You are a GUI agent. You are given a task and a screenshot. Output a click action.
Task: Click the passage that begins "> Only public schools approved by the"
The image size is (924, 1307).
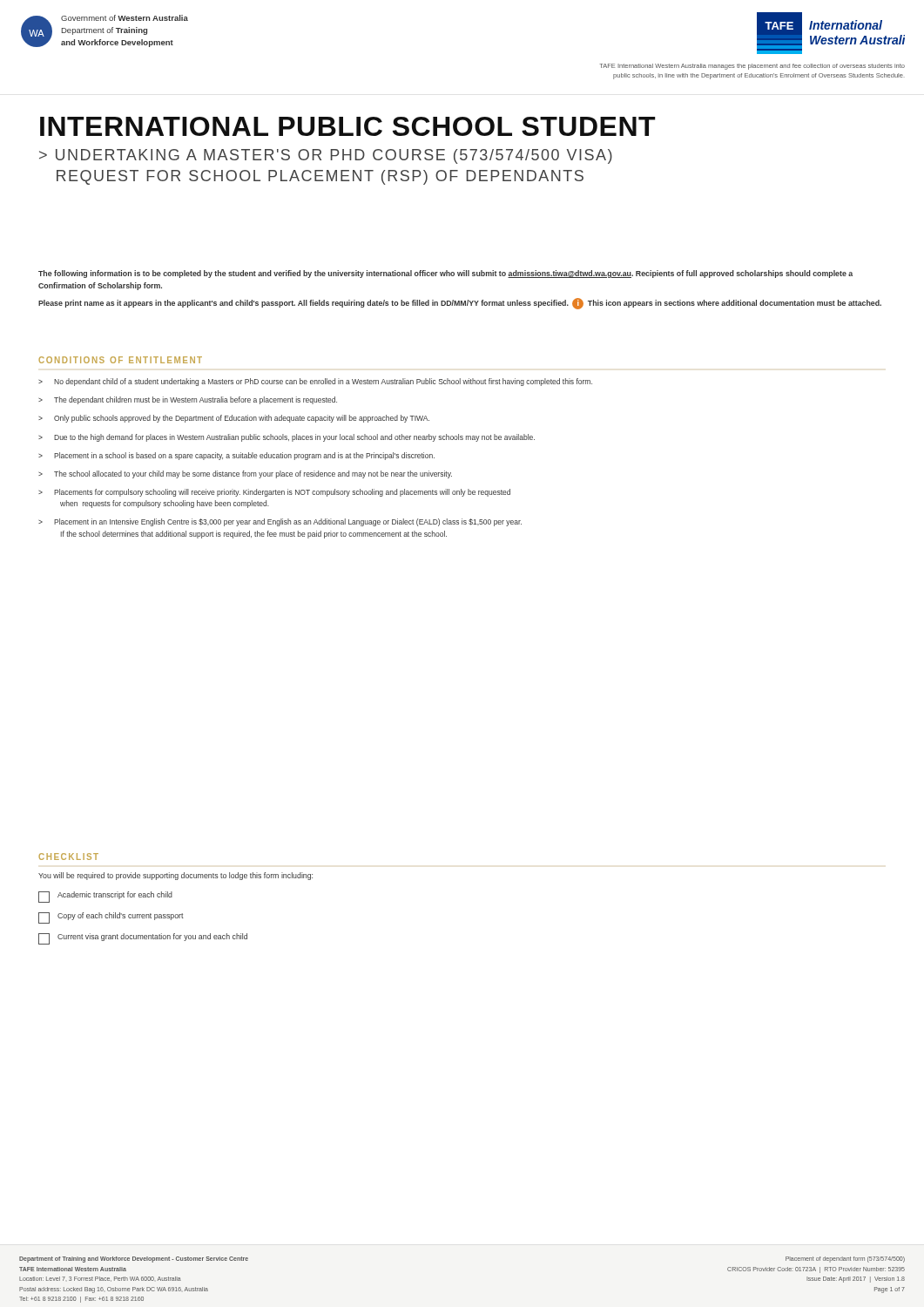(234, 419)
